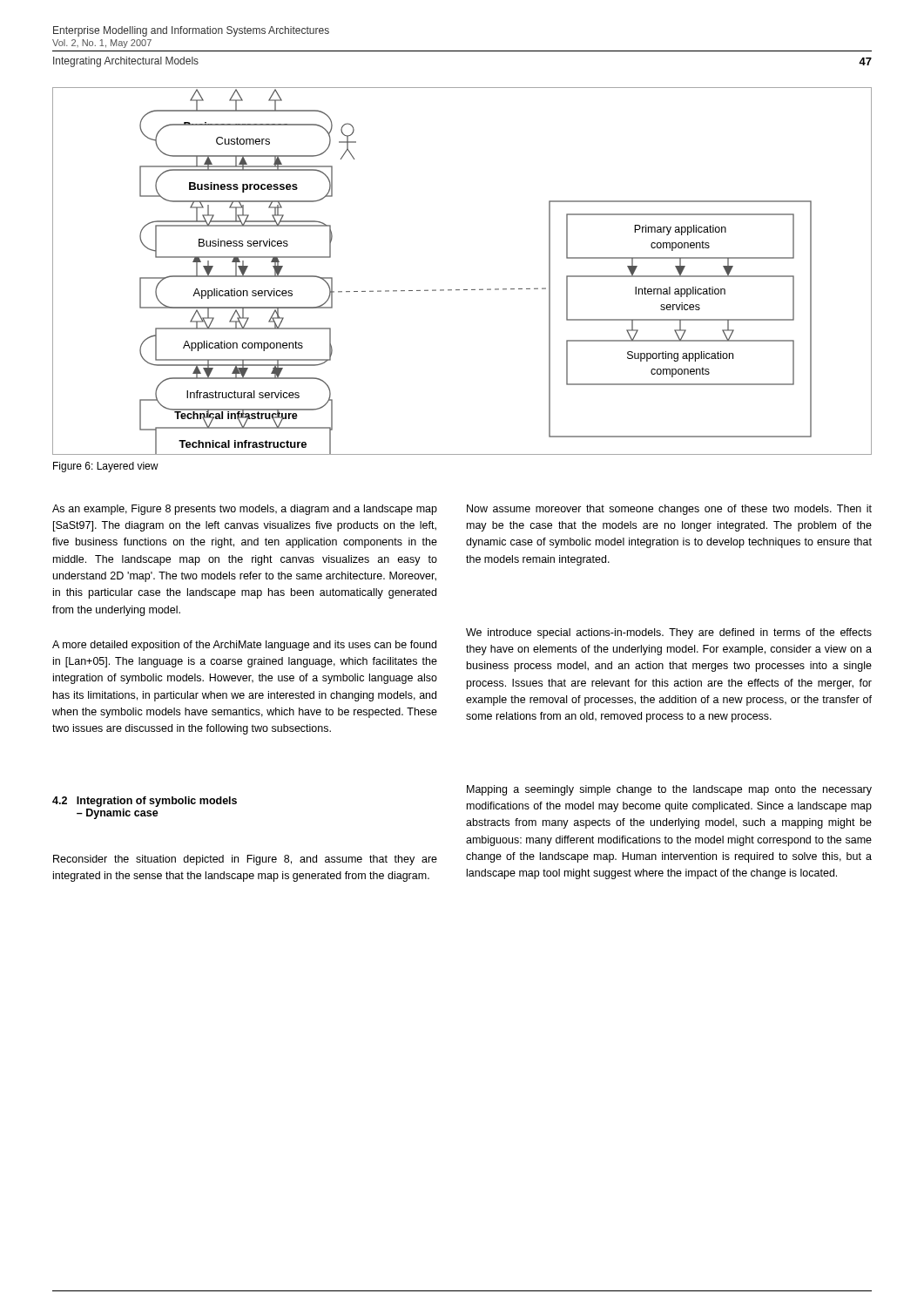Click on the text block with the text "A more detailed exposition of"
This screenshot has height=1307, width=924.
245,687
